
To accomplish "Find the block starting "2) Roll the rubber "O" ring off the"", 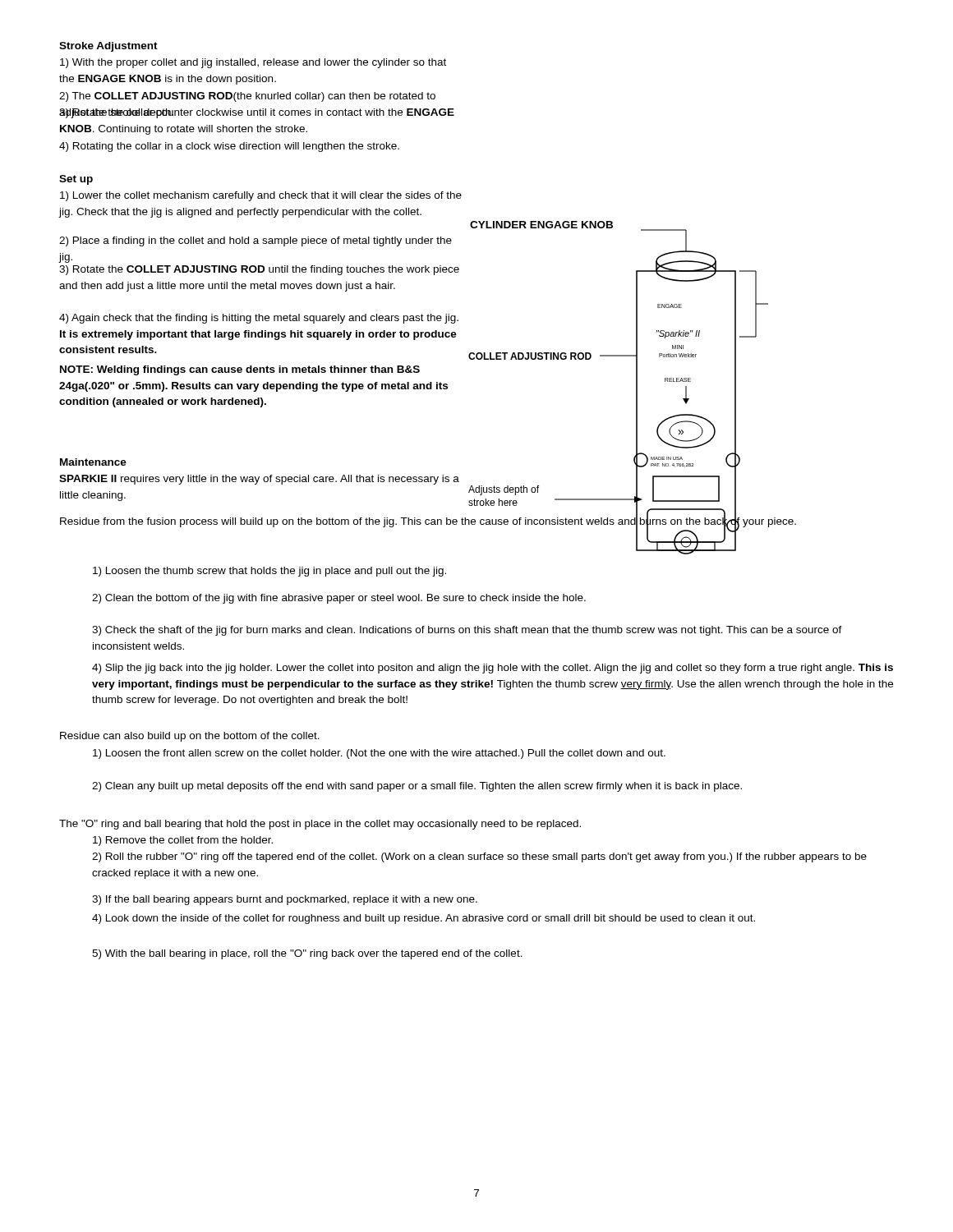I will point(479,864).
